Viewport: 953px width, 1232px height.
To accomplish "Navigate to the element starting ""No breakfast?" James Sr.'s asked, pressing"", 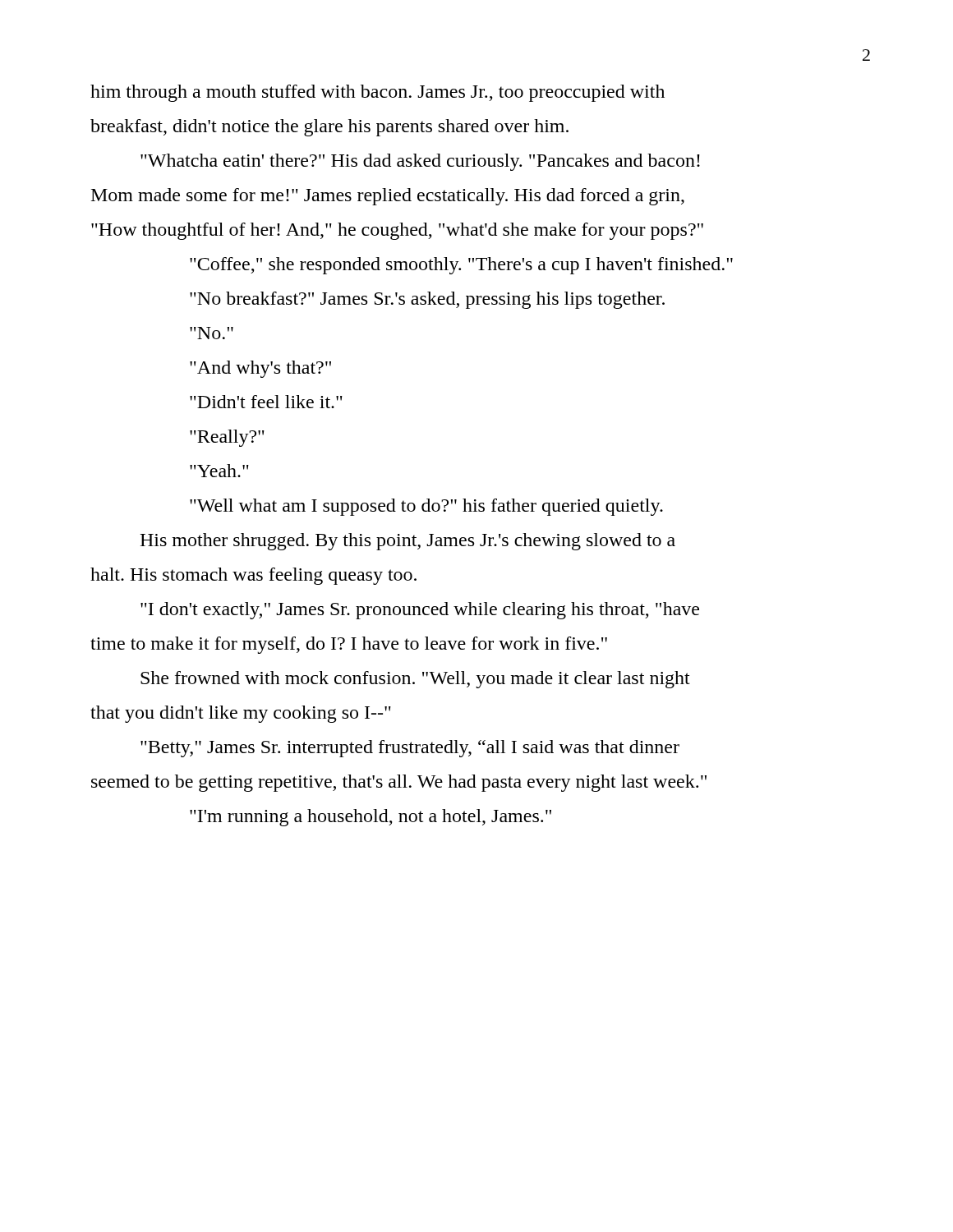I will tap(526, 298).
